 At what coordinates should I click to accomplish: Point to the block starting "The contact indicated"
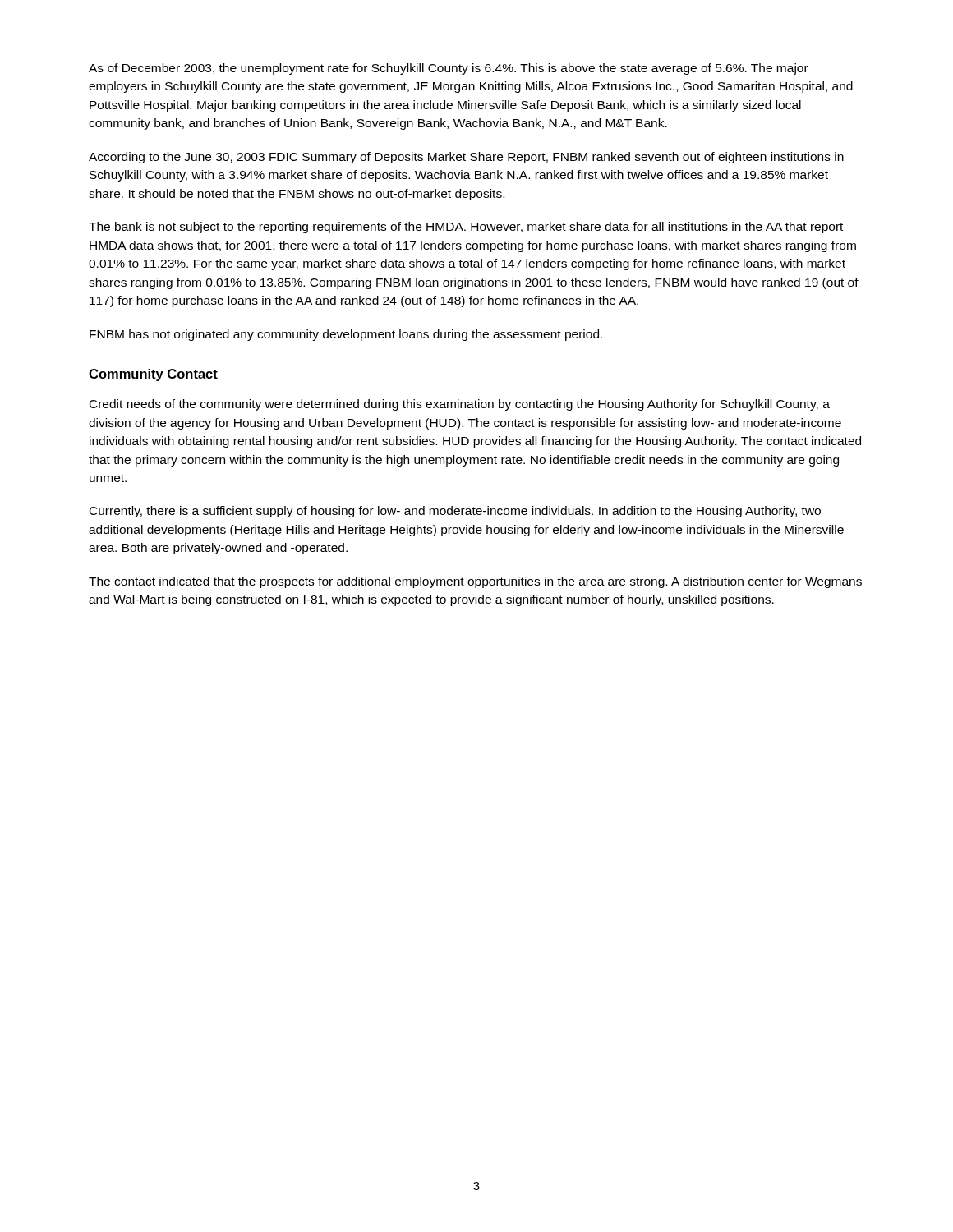point(475,590)
